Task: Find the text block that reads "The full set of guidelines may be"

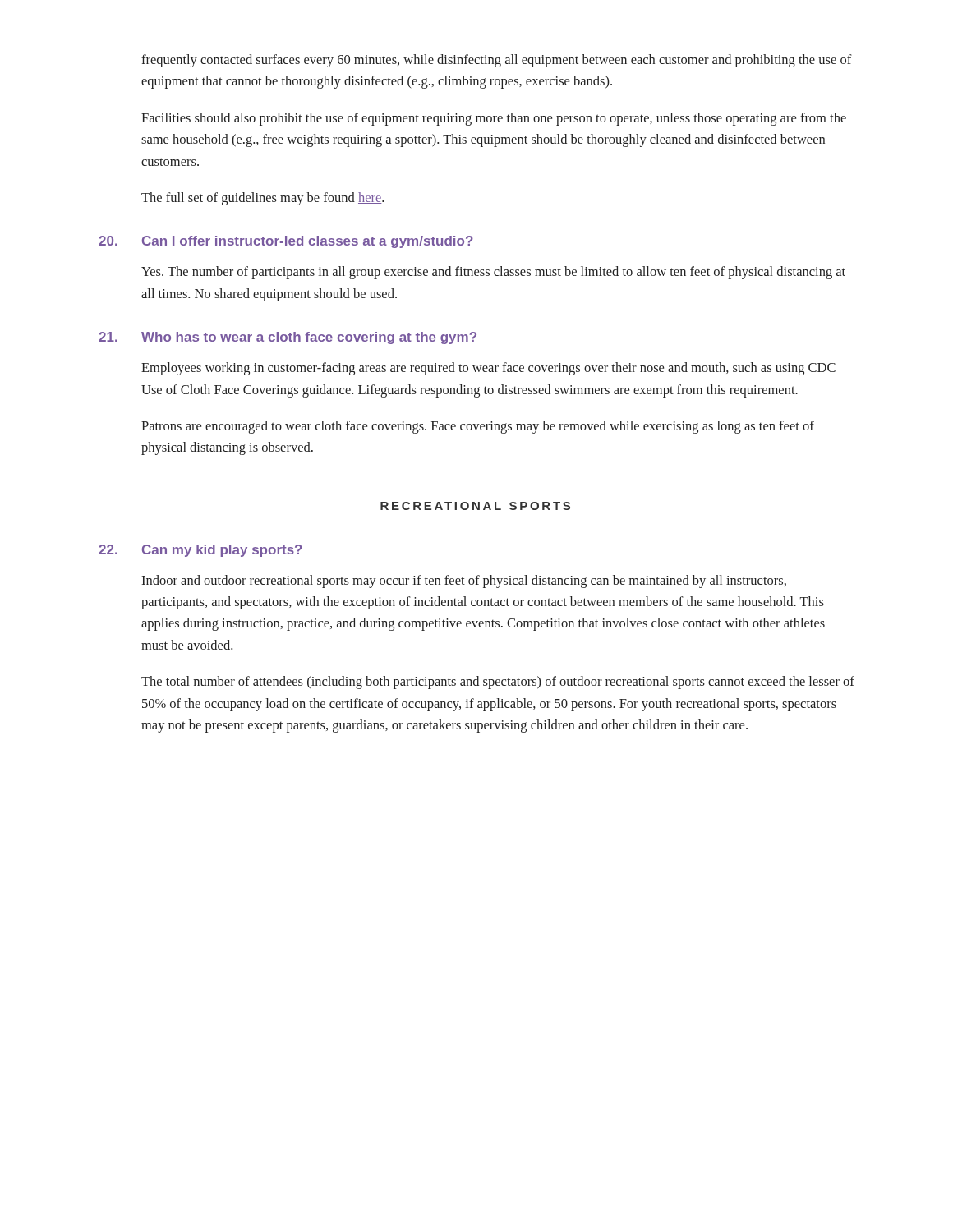Action: point(263,197)
